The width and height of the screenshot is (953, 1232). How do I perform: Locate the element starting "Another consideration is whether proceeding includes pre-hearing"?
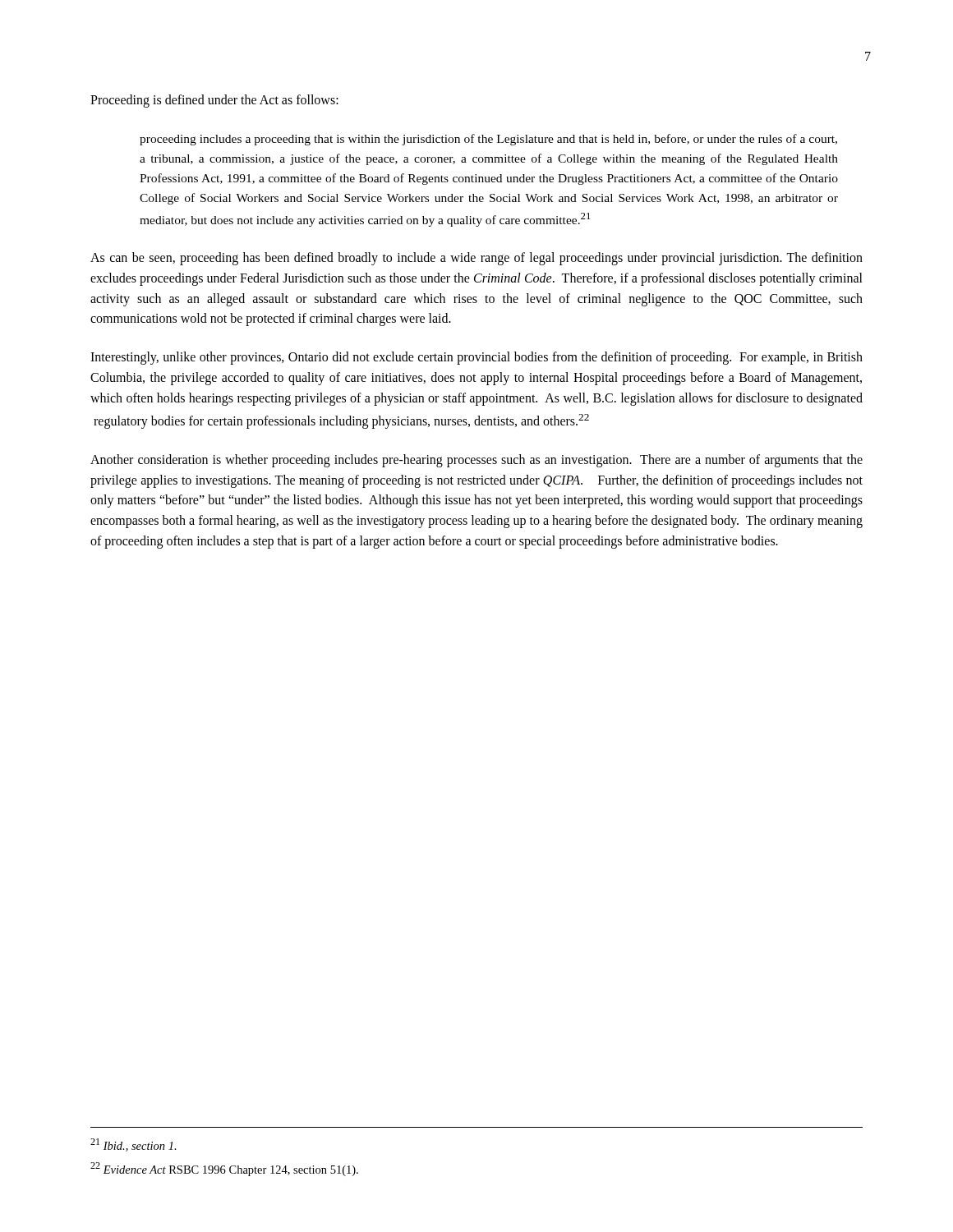tap(476, 500)
